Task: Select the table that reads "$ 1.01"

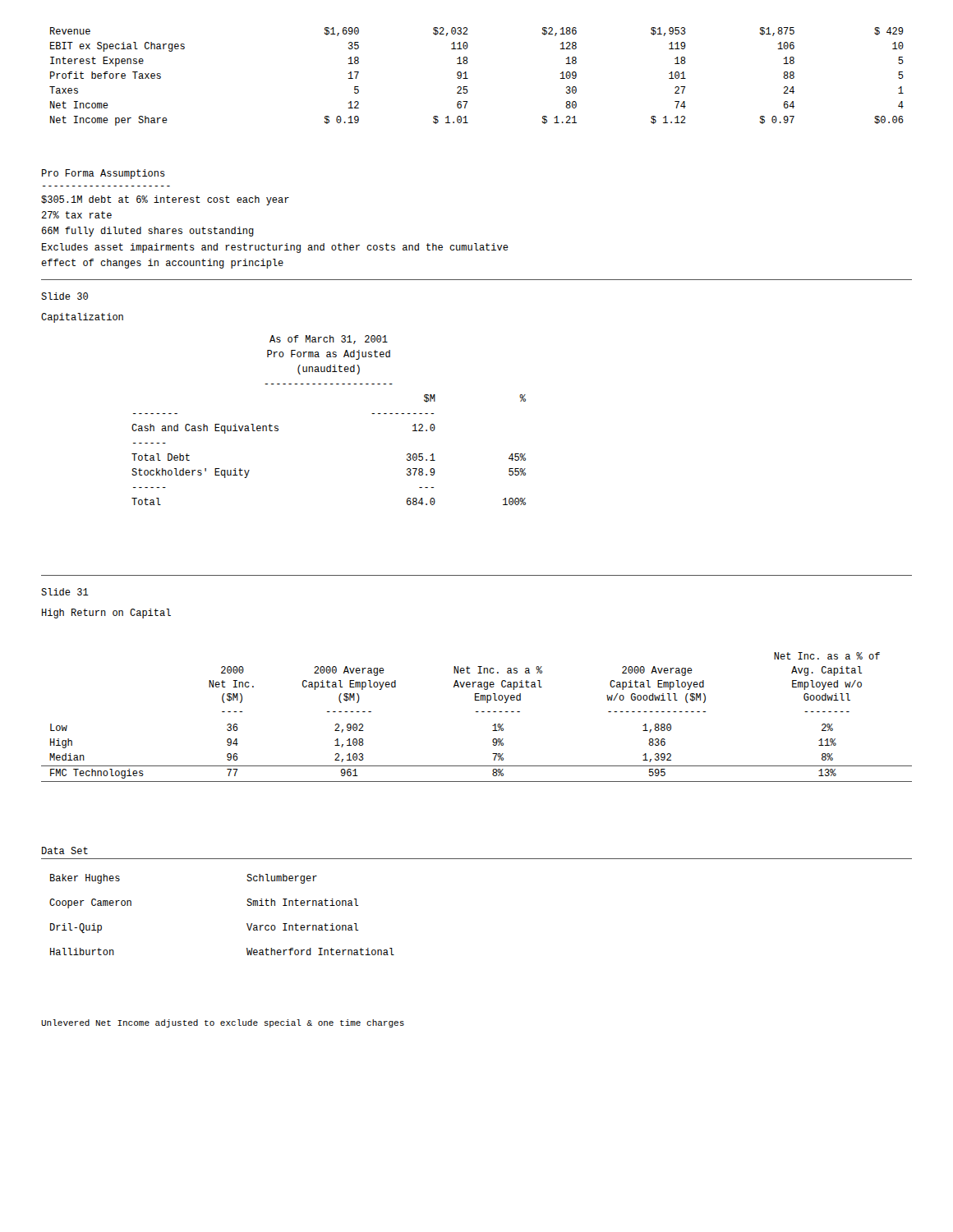Action: point(476,76)
